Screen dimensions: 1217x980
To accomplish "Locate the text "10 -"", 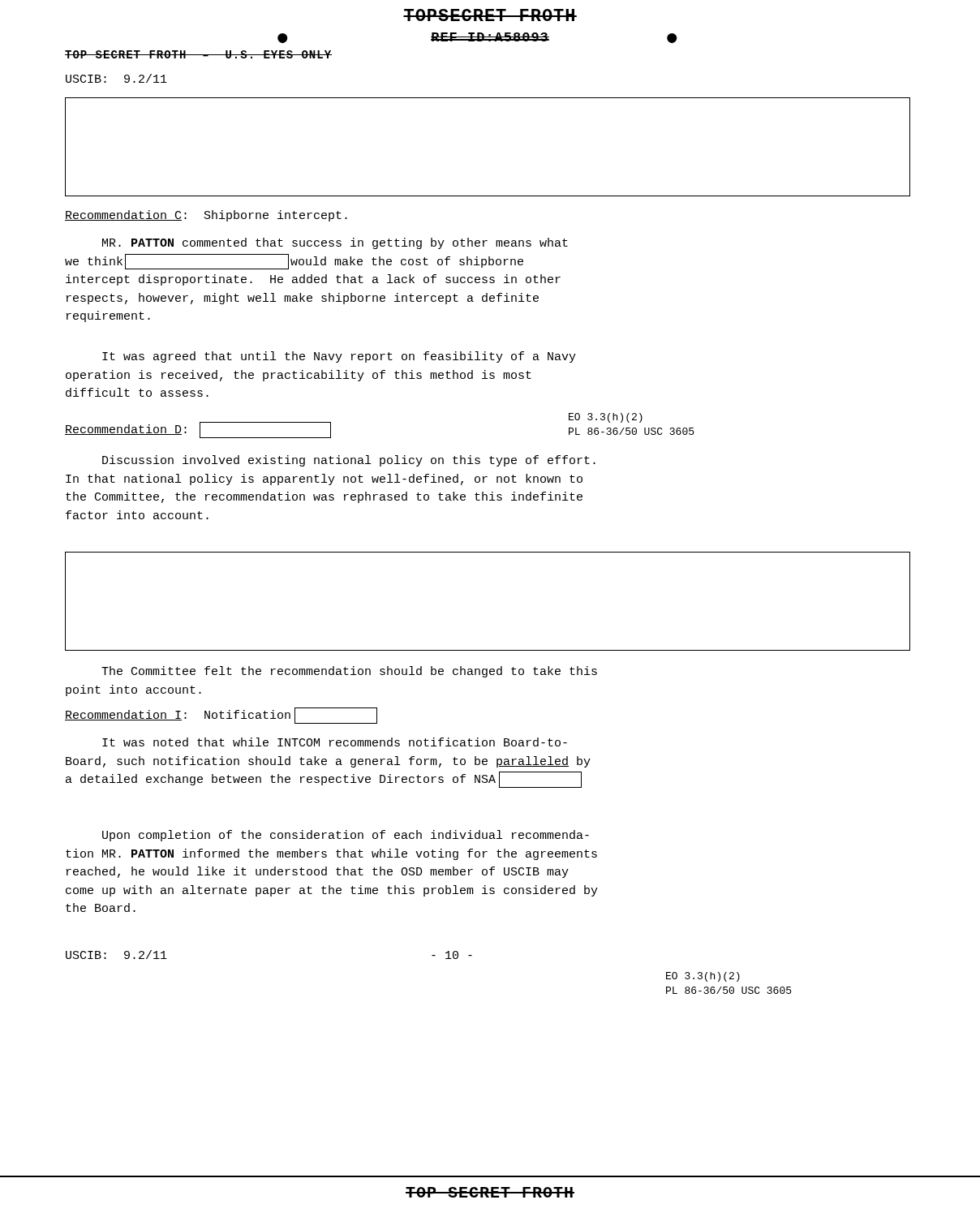I will coord(452,956).
